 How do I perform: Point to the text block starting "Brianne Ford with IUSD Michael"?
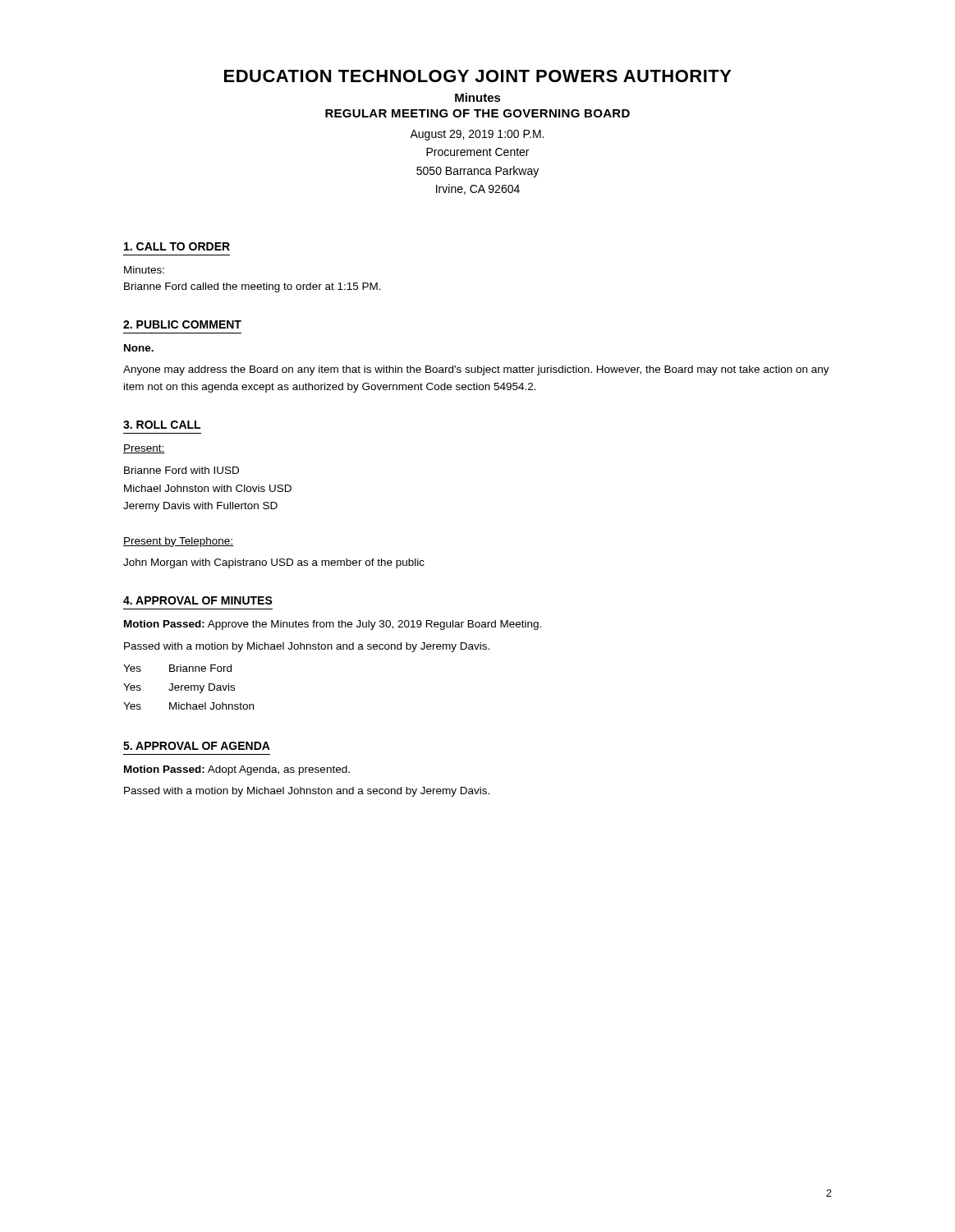pyautogui.click(x=208, y=488)
